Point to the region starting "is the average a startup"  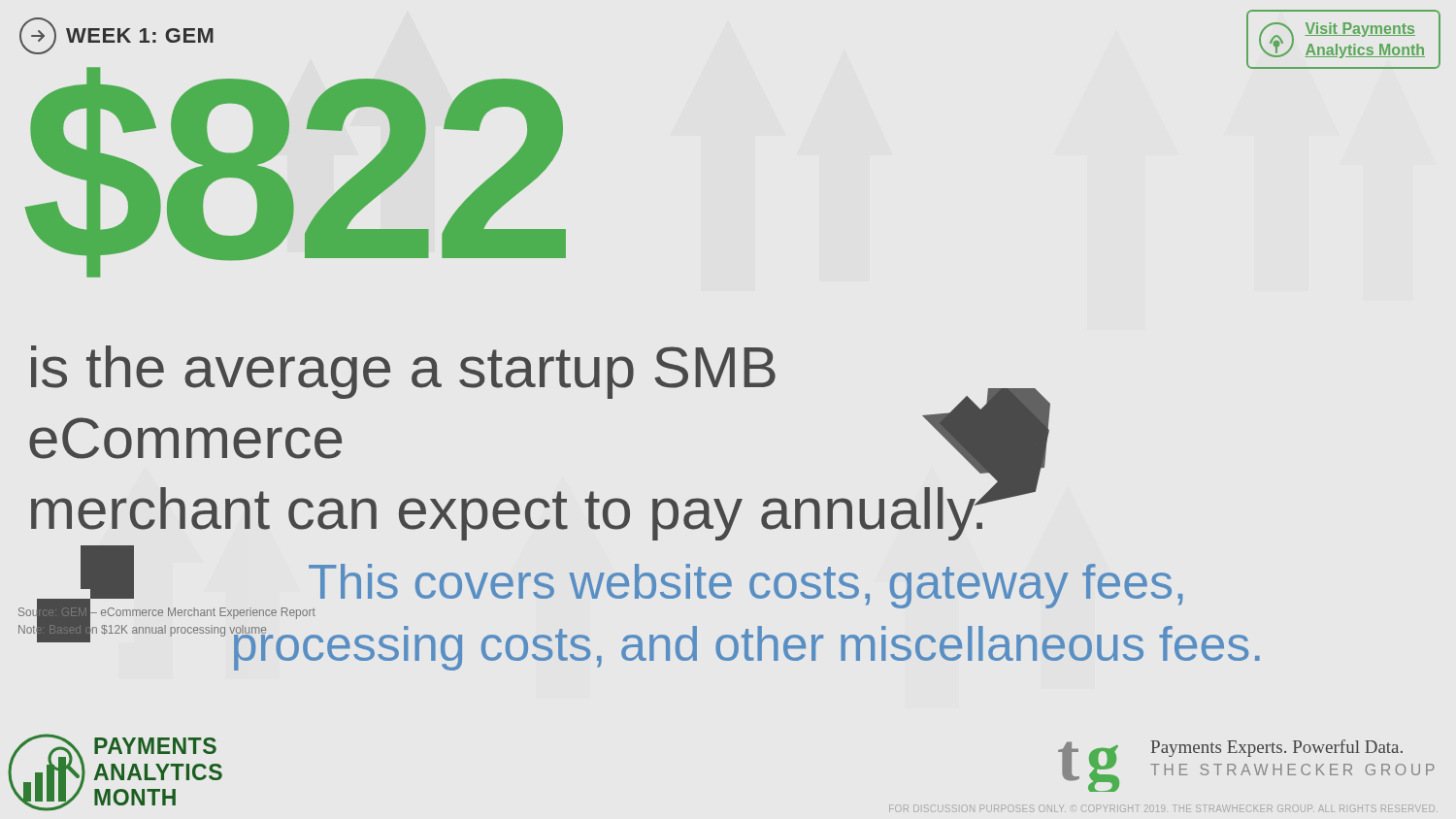[507, 496]
